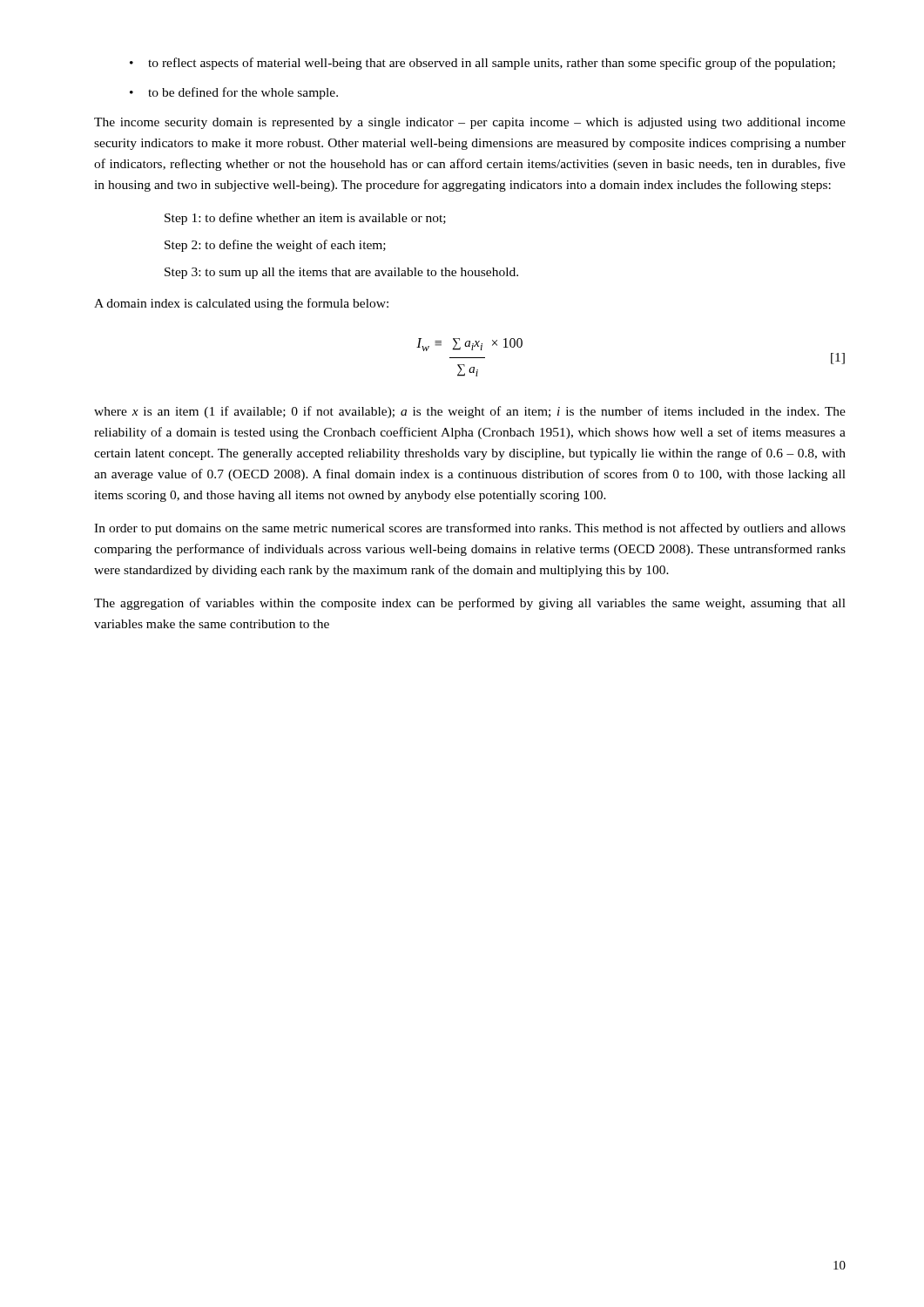924x1307 pixels.
Task: Point to the block beginning "A domain index"
Action: (x=242, y=303)
